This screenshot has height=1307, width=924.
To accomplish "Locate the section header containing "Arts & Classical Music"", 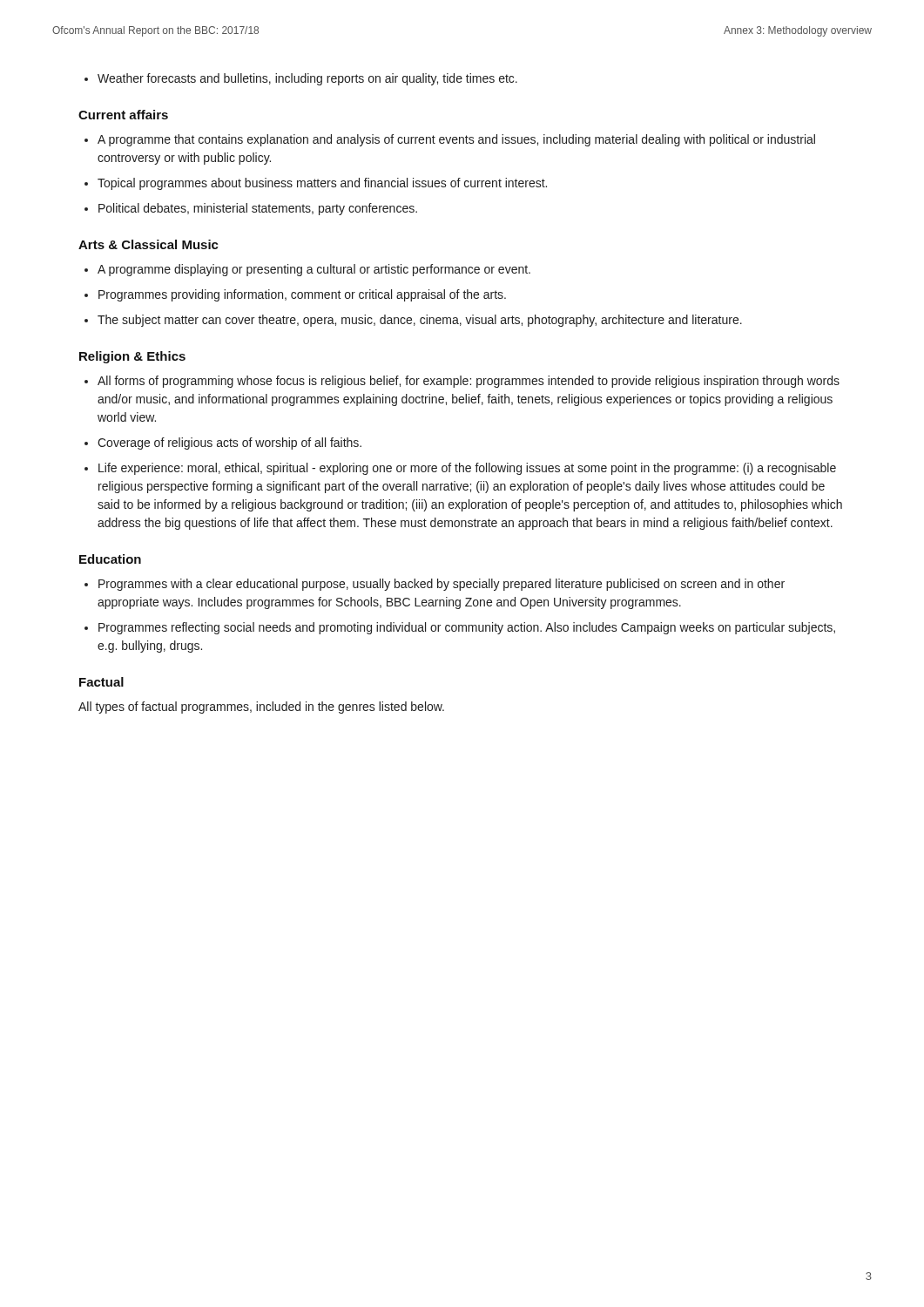I will tap(148, 244).
